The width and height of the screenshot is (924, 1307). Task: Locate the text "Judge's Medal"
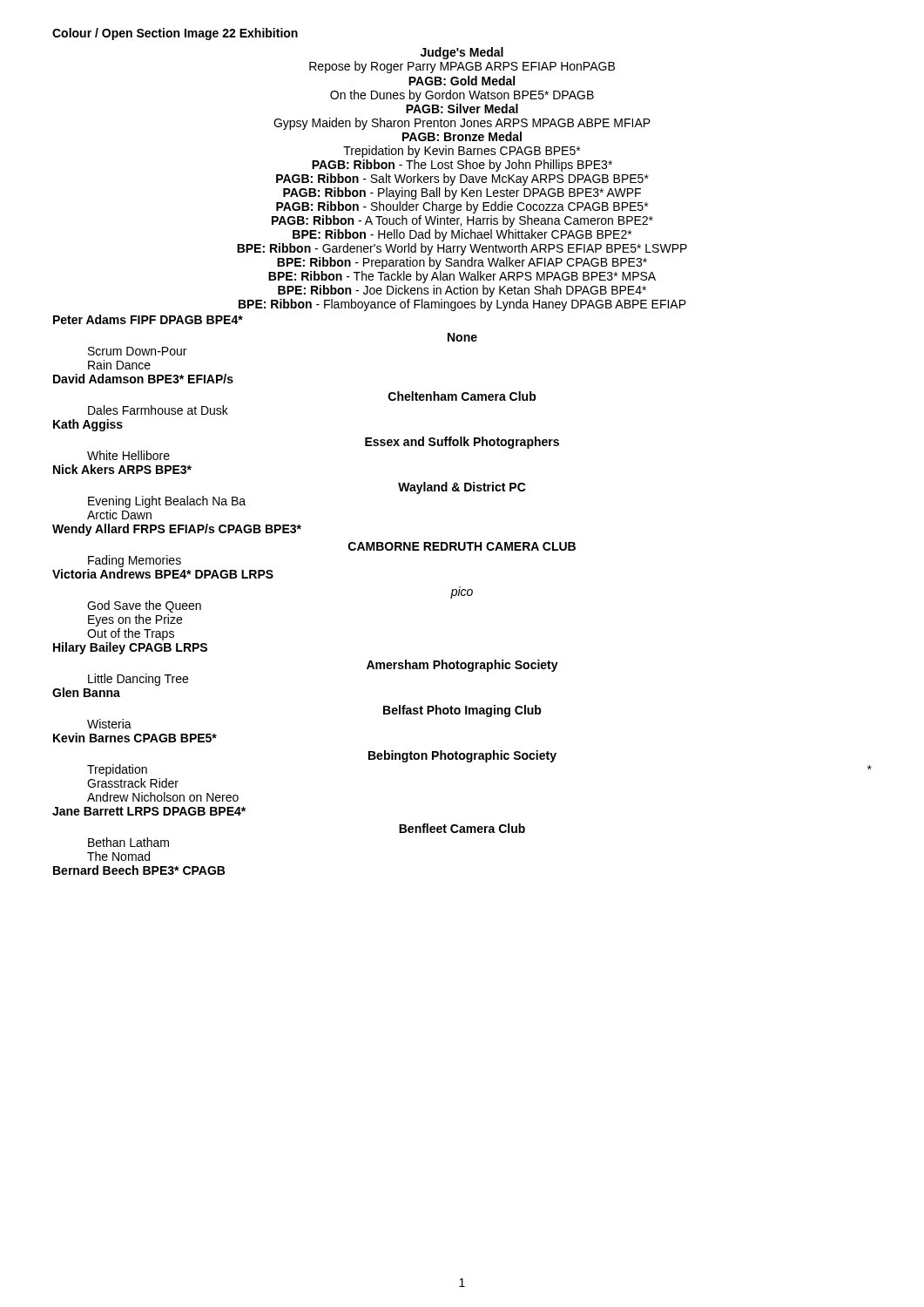462,52
